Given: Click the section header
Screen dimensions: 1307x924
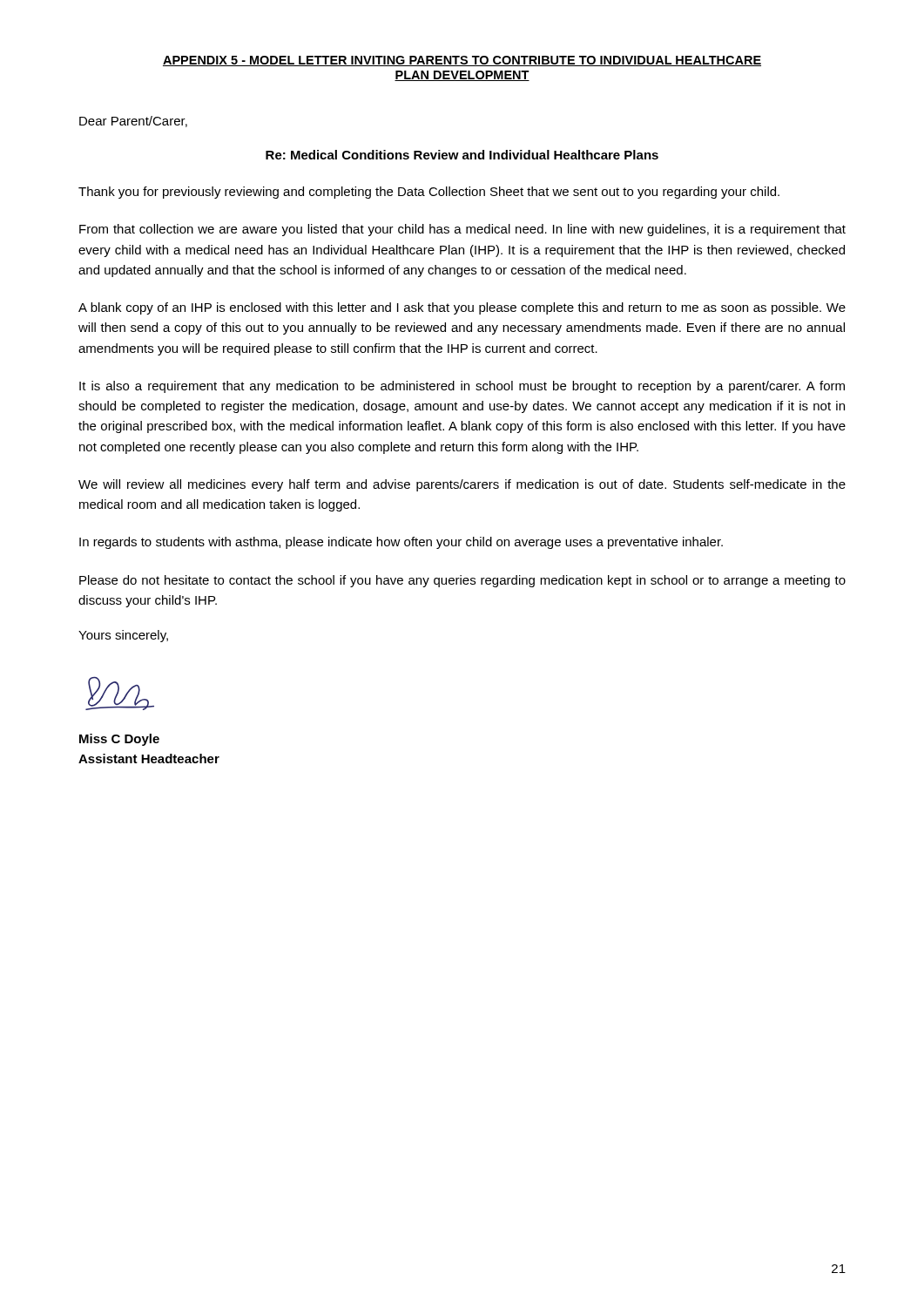Looking at the screenshot, I should 462,155.
